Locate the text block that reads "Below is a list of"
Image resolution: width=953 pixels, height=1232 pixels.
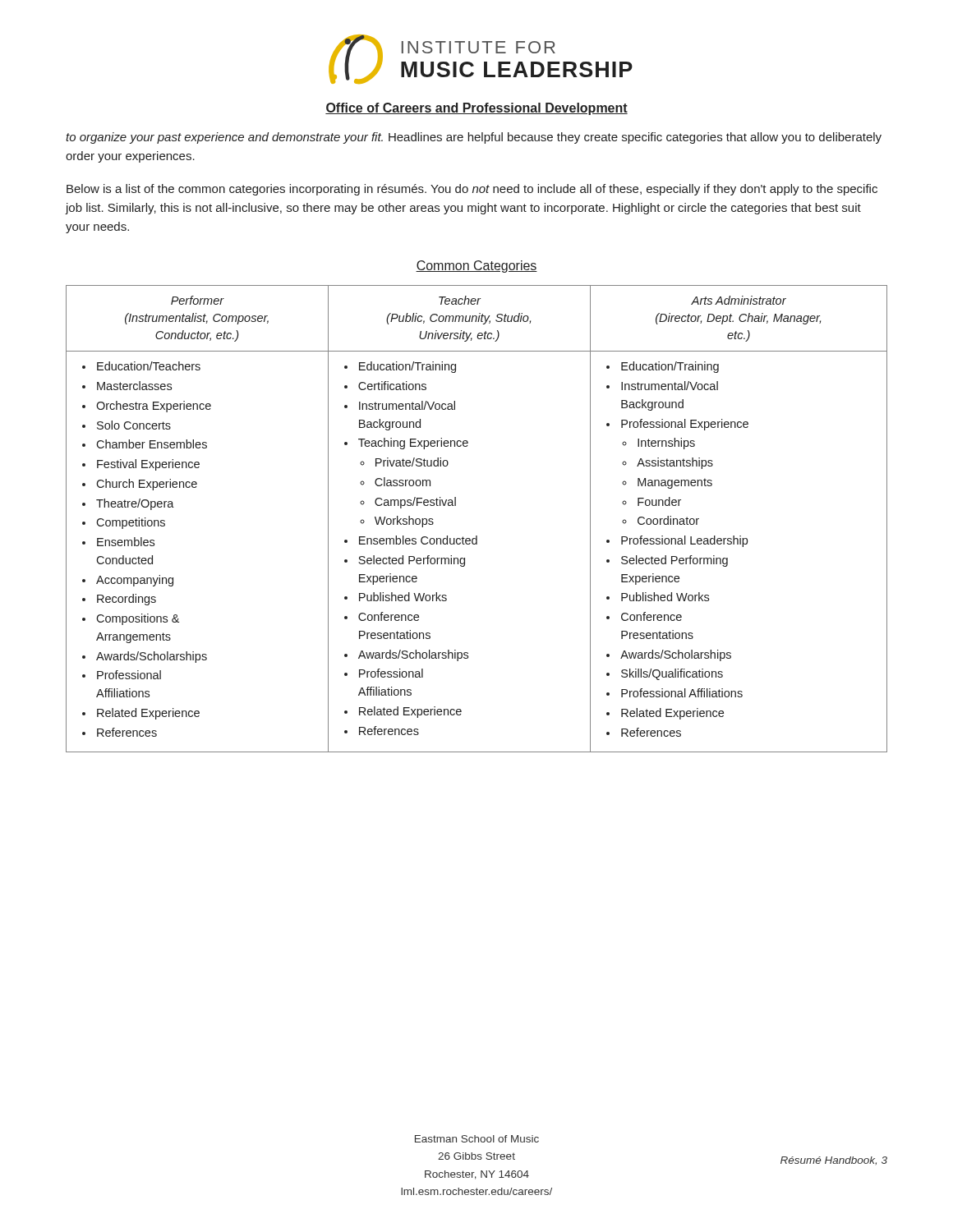pyautogui.click(x=472, y=207)
